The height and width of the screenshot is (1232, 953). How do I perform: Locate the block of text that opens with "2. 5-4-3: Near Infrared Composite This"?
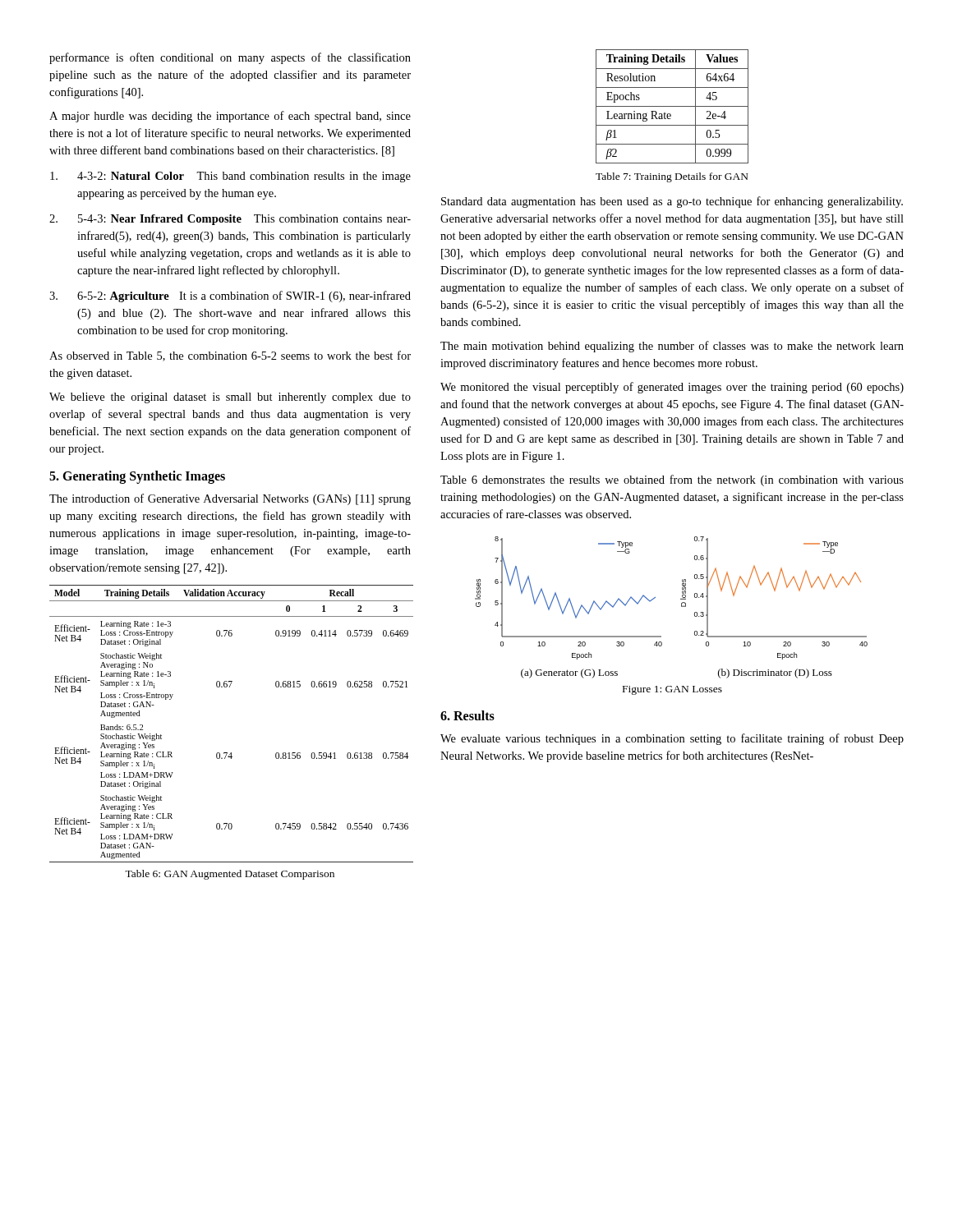[230, 245]
